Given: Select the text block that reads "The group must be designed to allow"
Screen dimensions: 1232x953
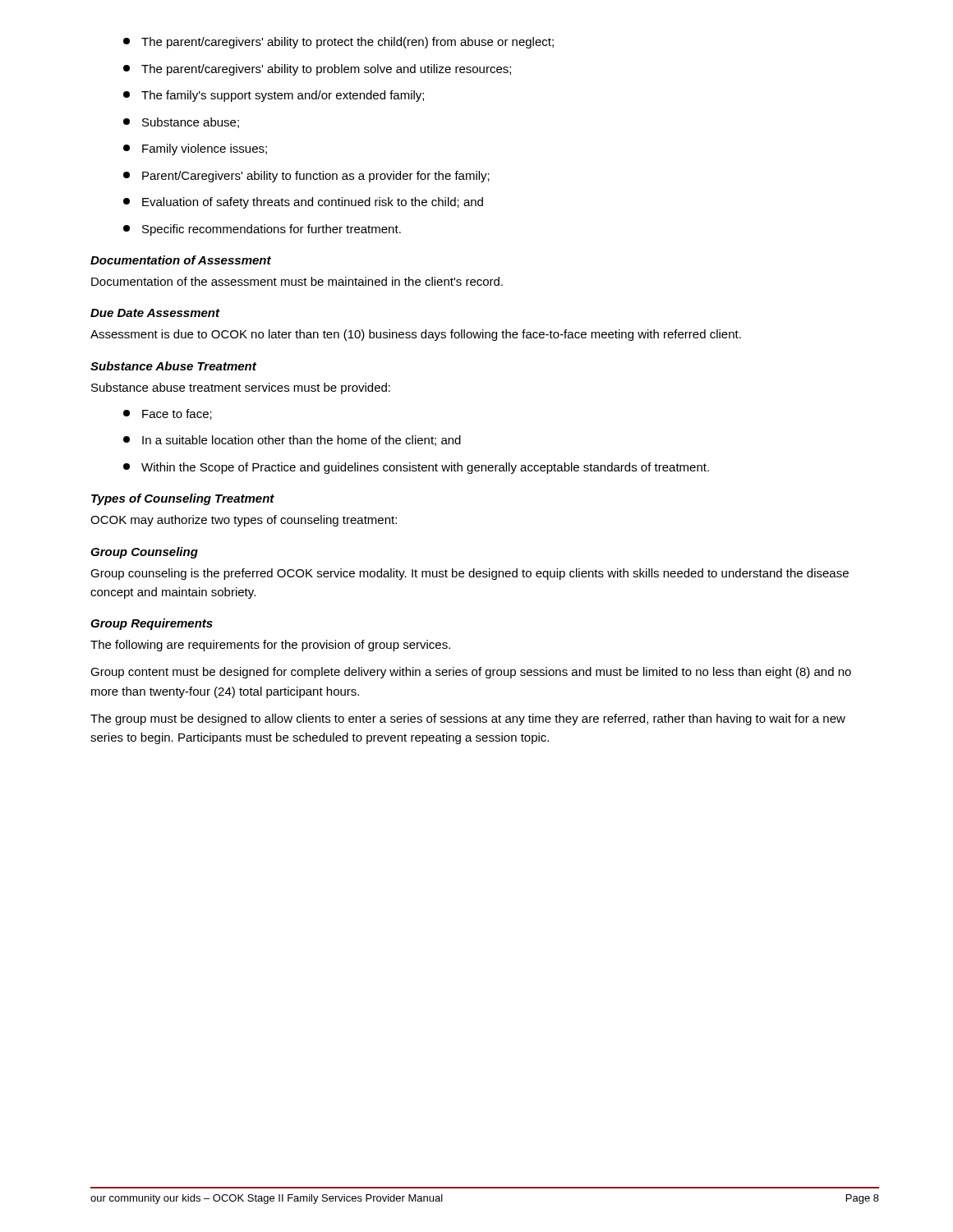Looking at the screenshot, I should [x=468, y=728].
